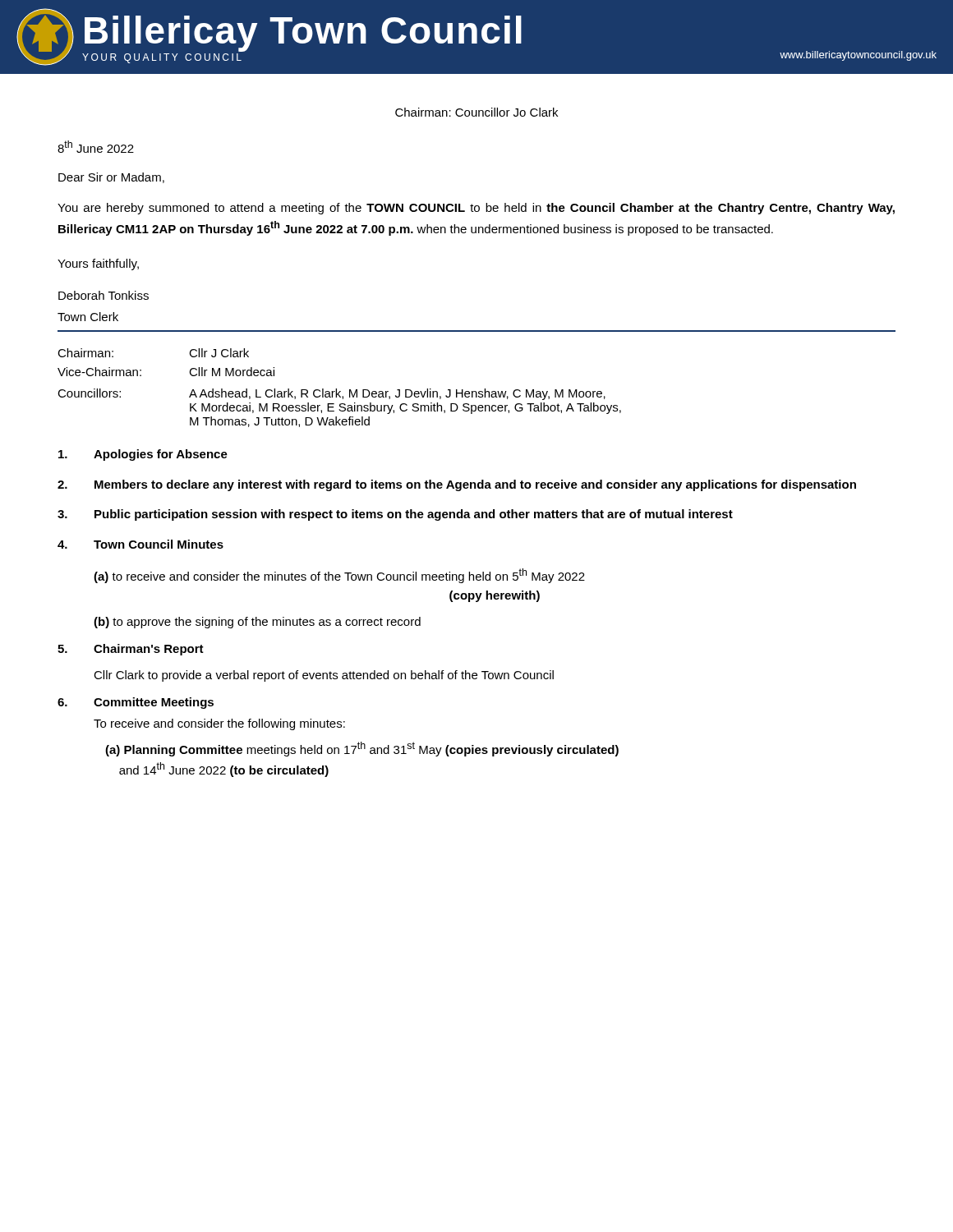Locate the block of text that opens with "6. Committee Meetings"

[136, 703]
